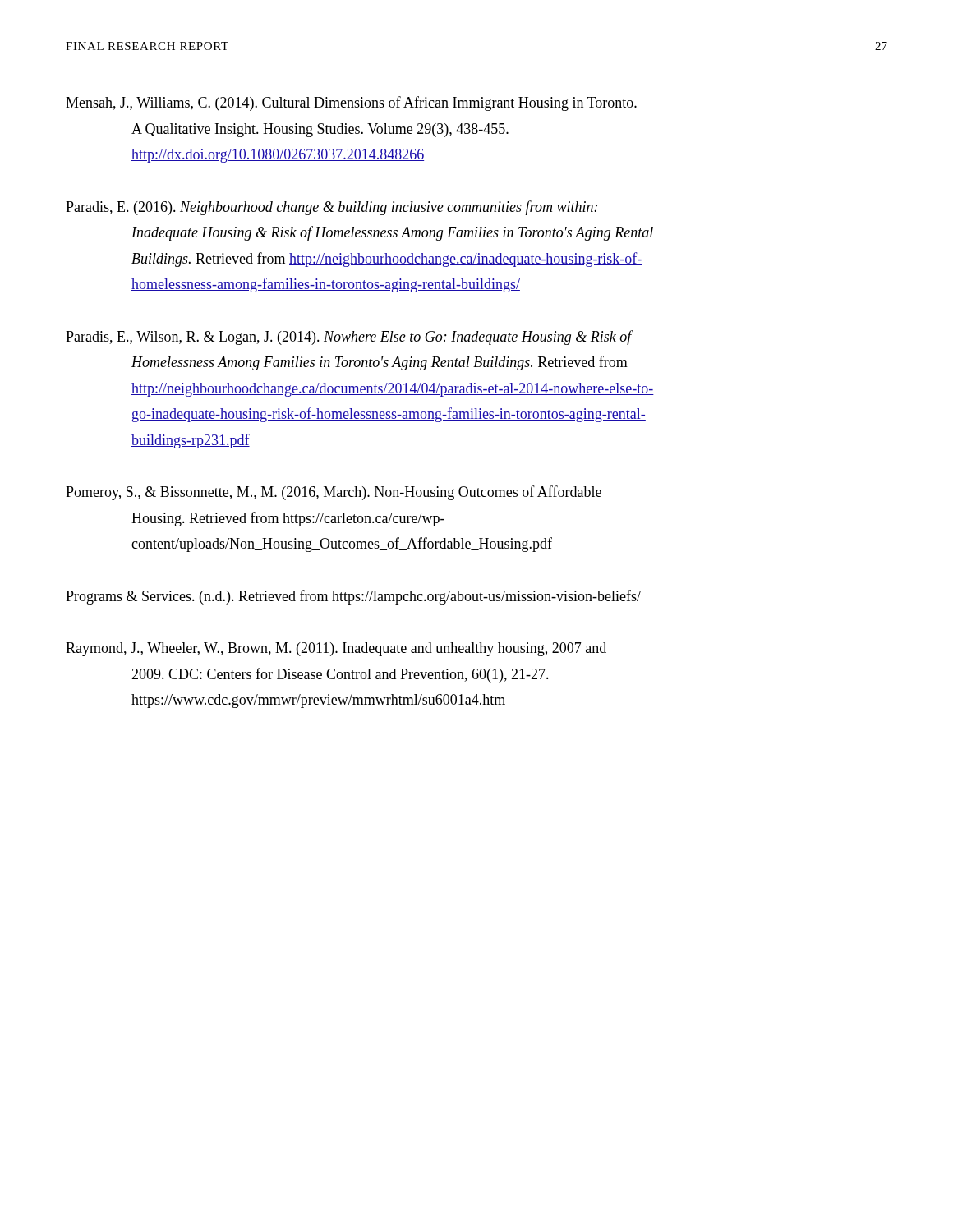The width and height of the screenshot is (953, 1232).
Task: Locate the list item with the text "Raymond, J., Wheeler, W.,"
Action: tap(476, 675)
